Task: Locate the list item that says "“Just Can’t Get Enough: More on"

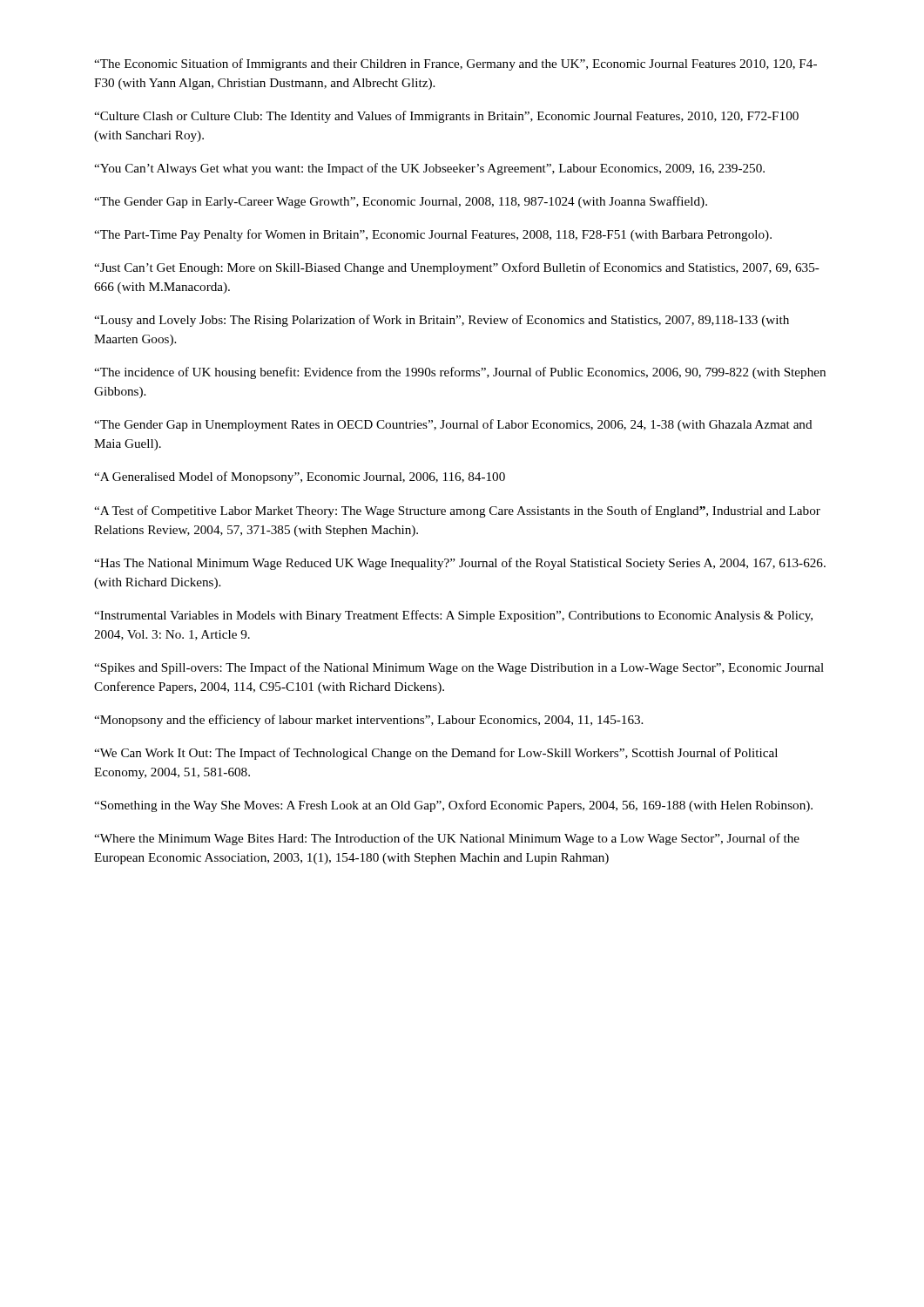Action: pos(457,277)
